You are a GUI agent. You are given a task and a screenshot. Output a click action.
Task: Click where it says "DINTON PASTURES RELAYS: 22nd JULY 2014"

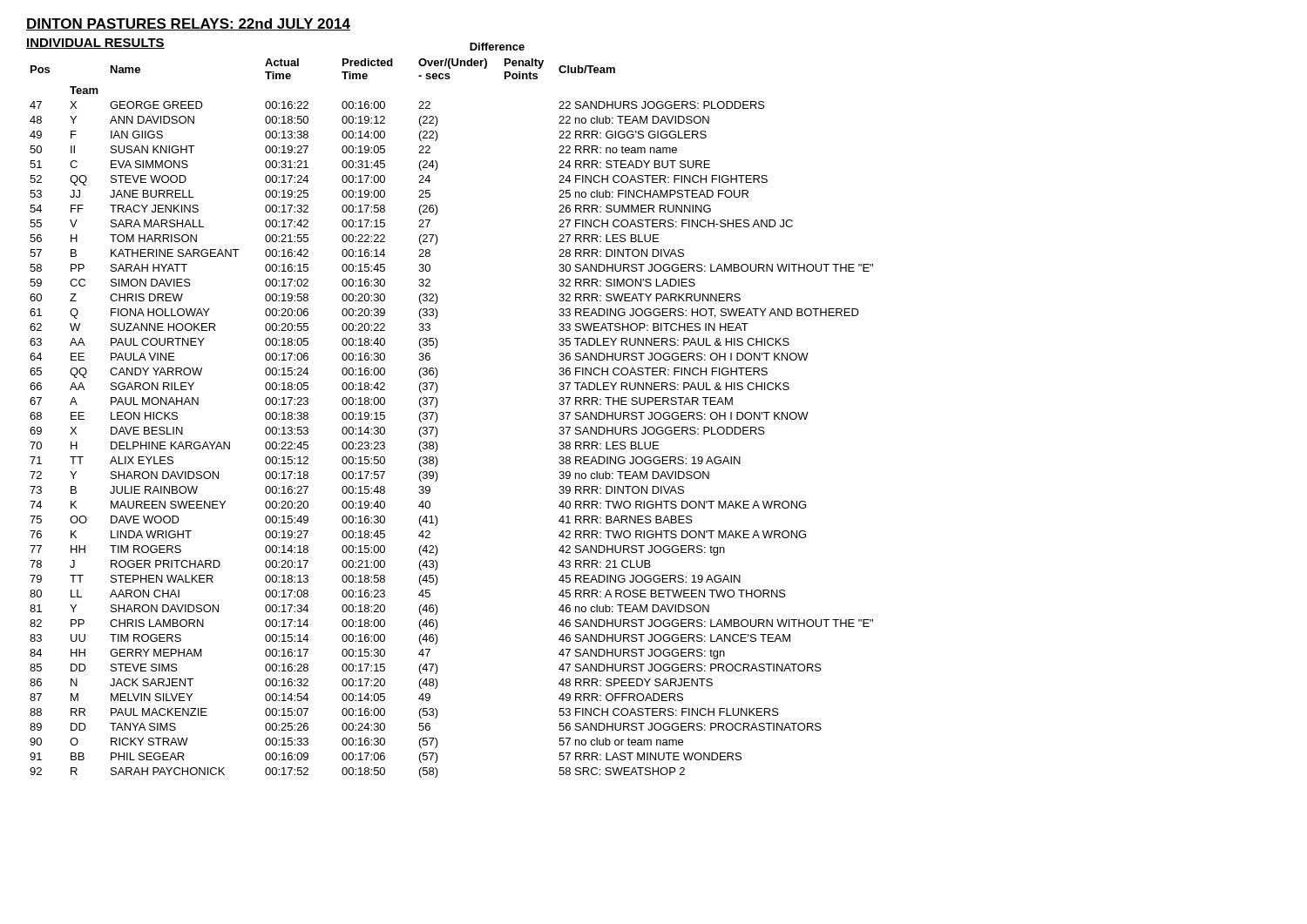tap(188, 24)
